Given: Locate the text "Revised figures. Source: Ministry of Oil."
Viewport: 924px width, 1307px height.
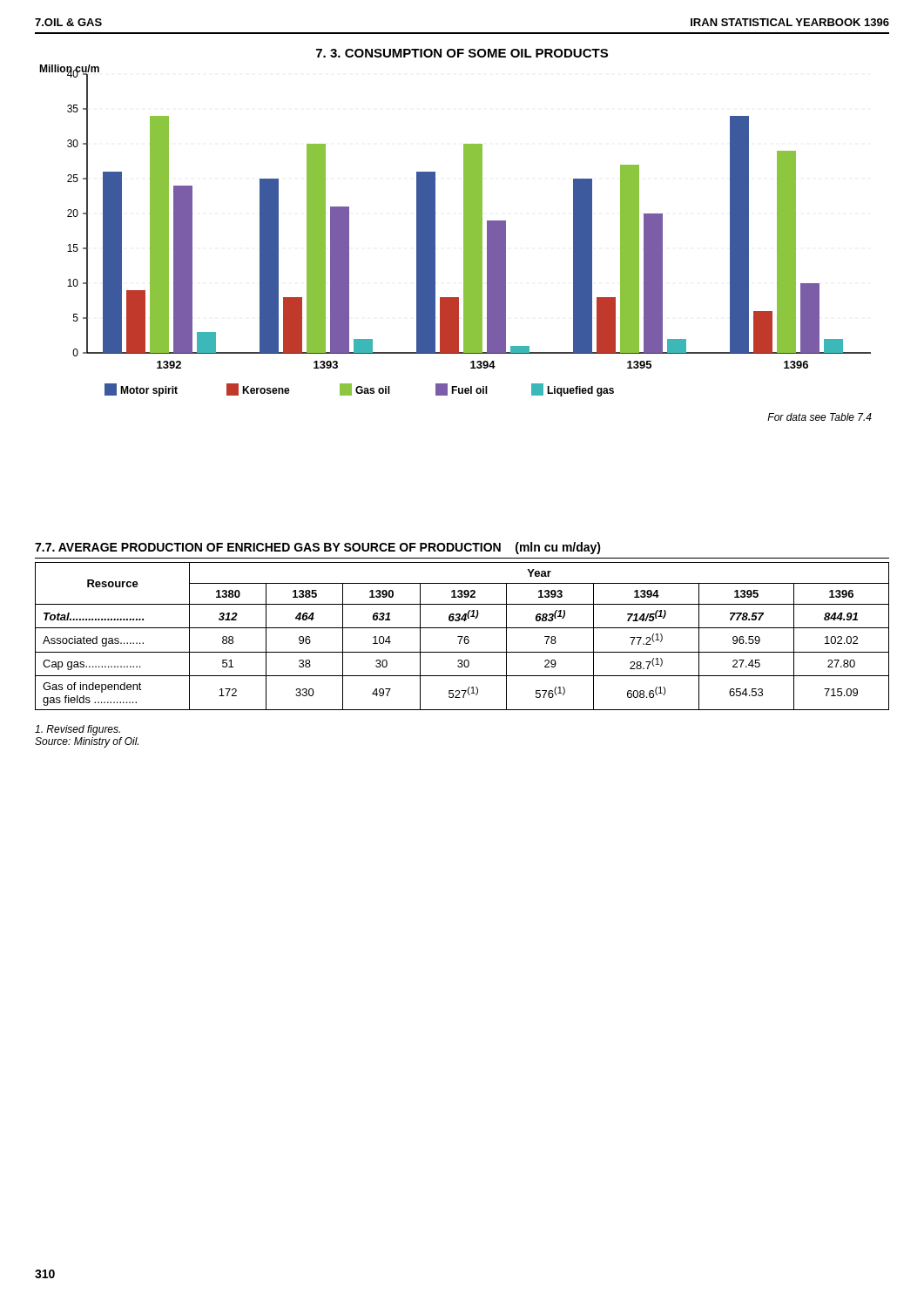Looking at the screenshot, I should point(87,735).
